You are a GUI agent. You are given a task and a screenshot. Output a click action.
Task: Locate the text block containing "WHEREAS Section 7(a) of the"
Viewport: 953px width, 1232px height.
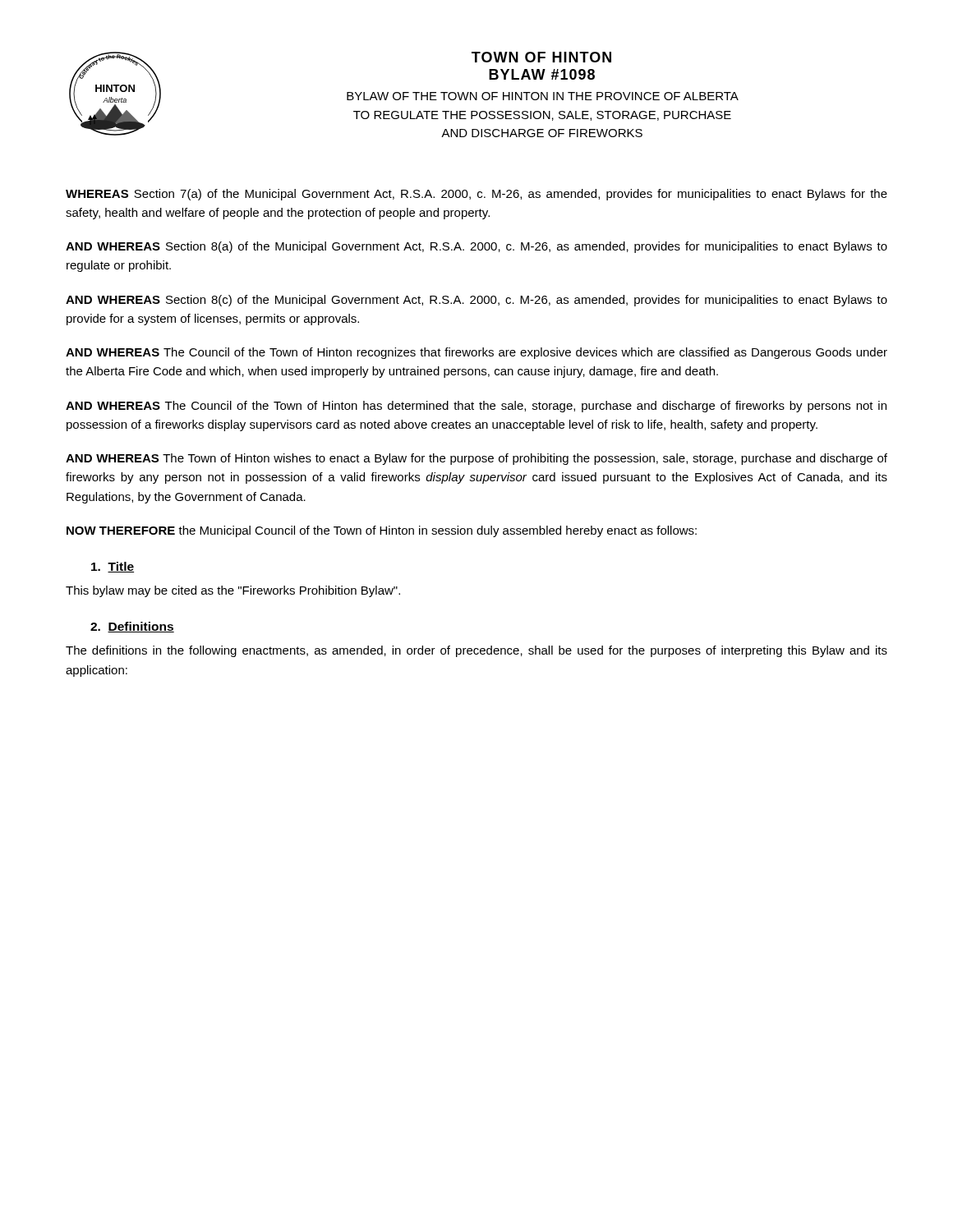pos(476,203)
